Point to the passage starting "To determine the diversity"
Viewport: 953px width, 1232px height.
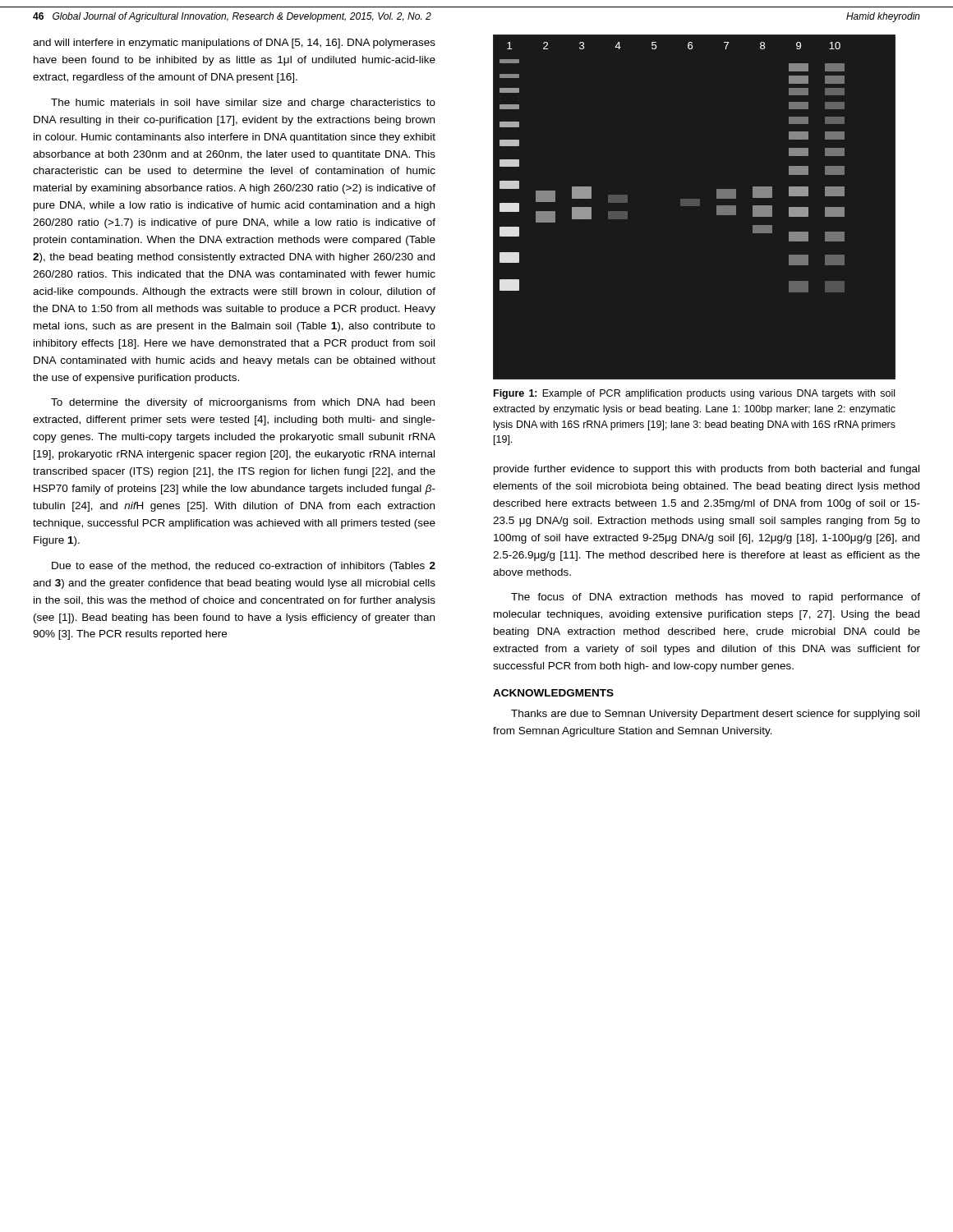coord(234,471)
